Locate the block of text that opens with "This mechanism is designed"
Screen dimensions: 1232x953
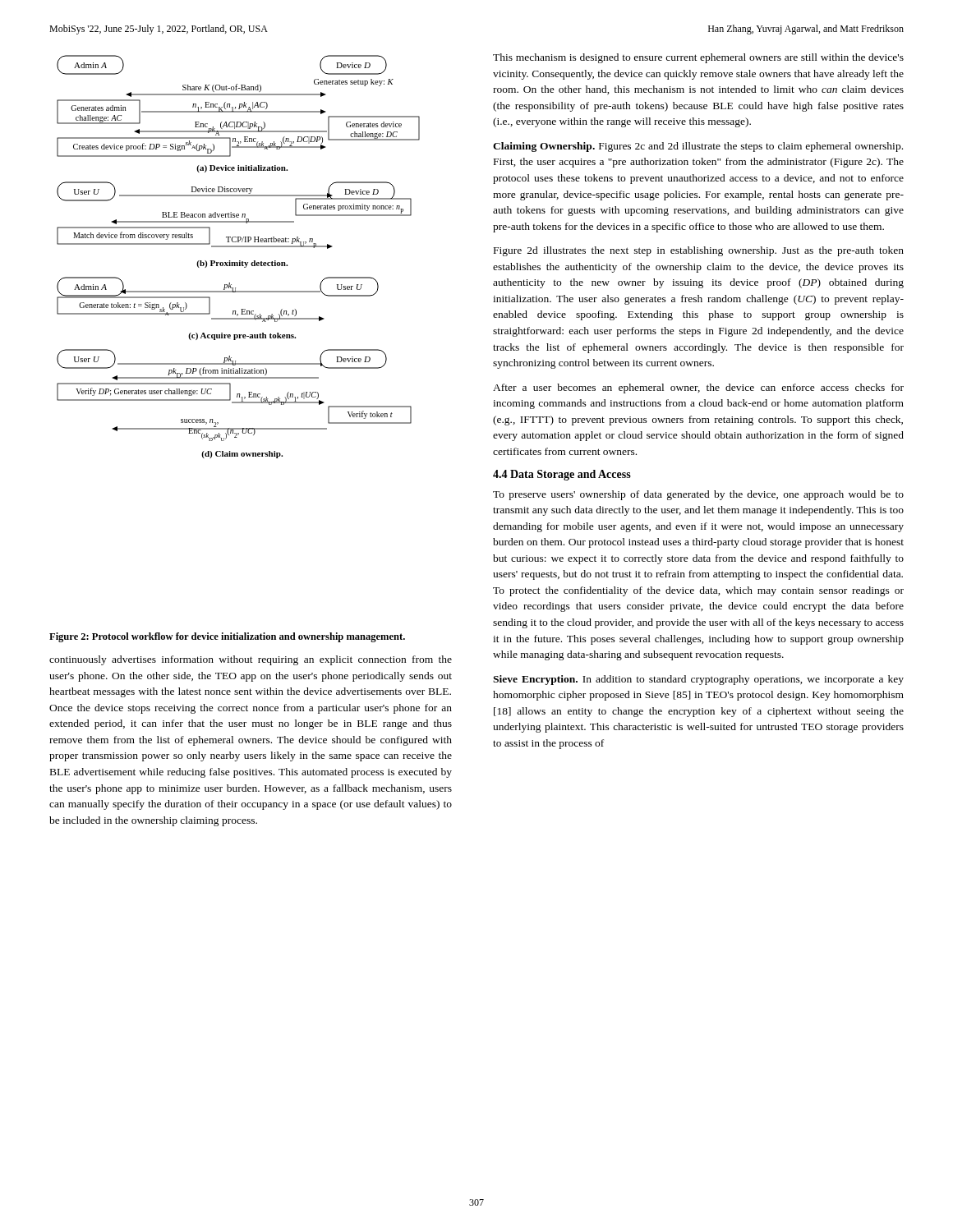(x=698, y=254)
